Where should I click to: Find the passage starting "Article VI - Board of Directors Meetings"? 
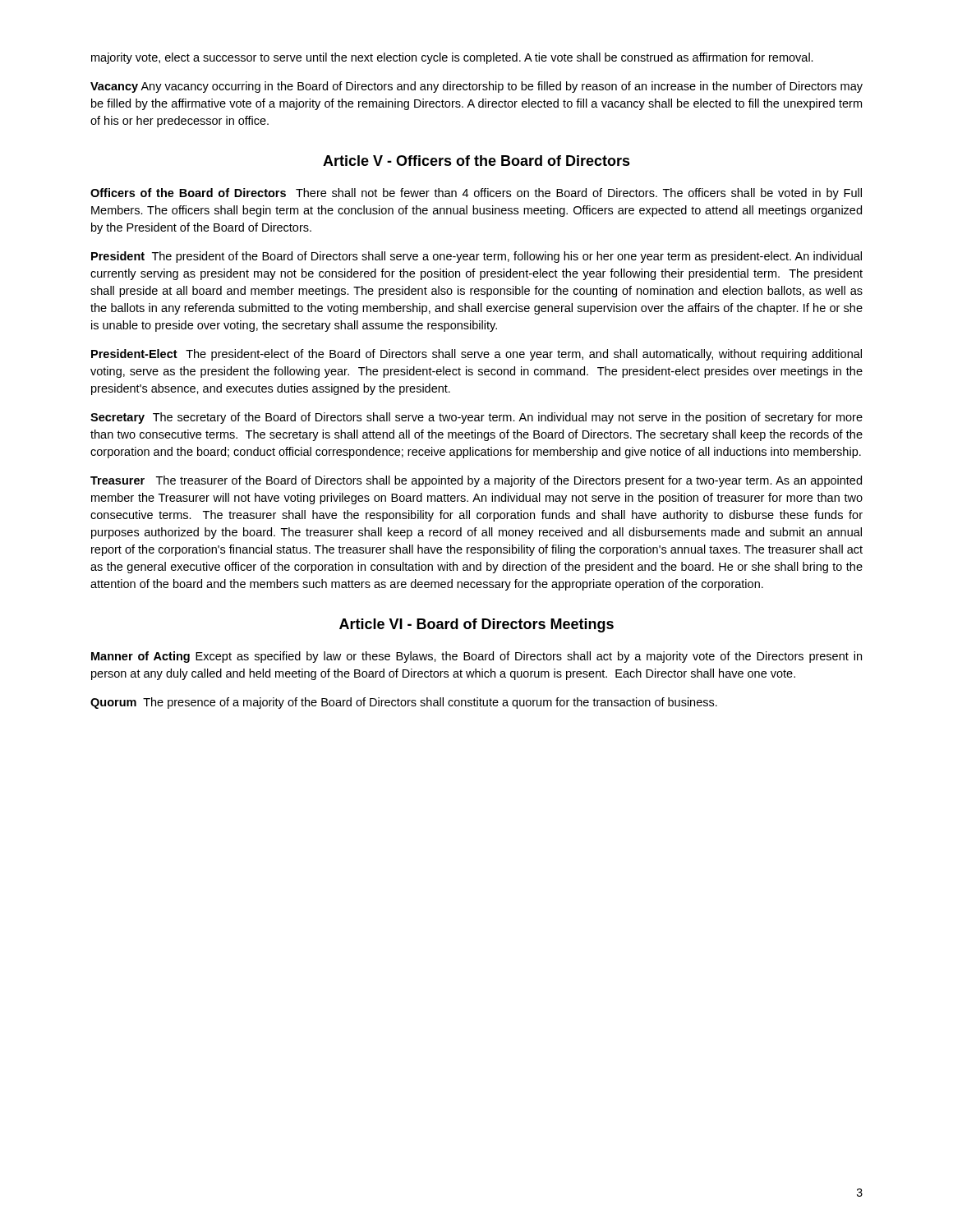476,625
